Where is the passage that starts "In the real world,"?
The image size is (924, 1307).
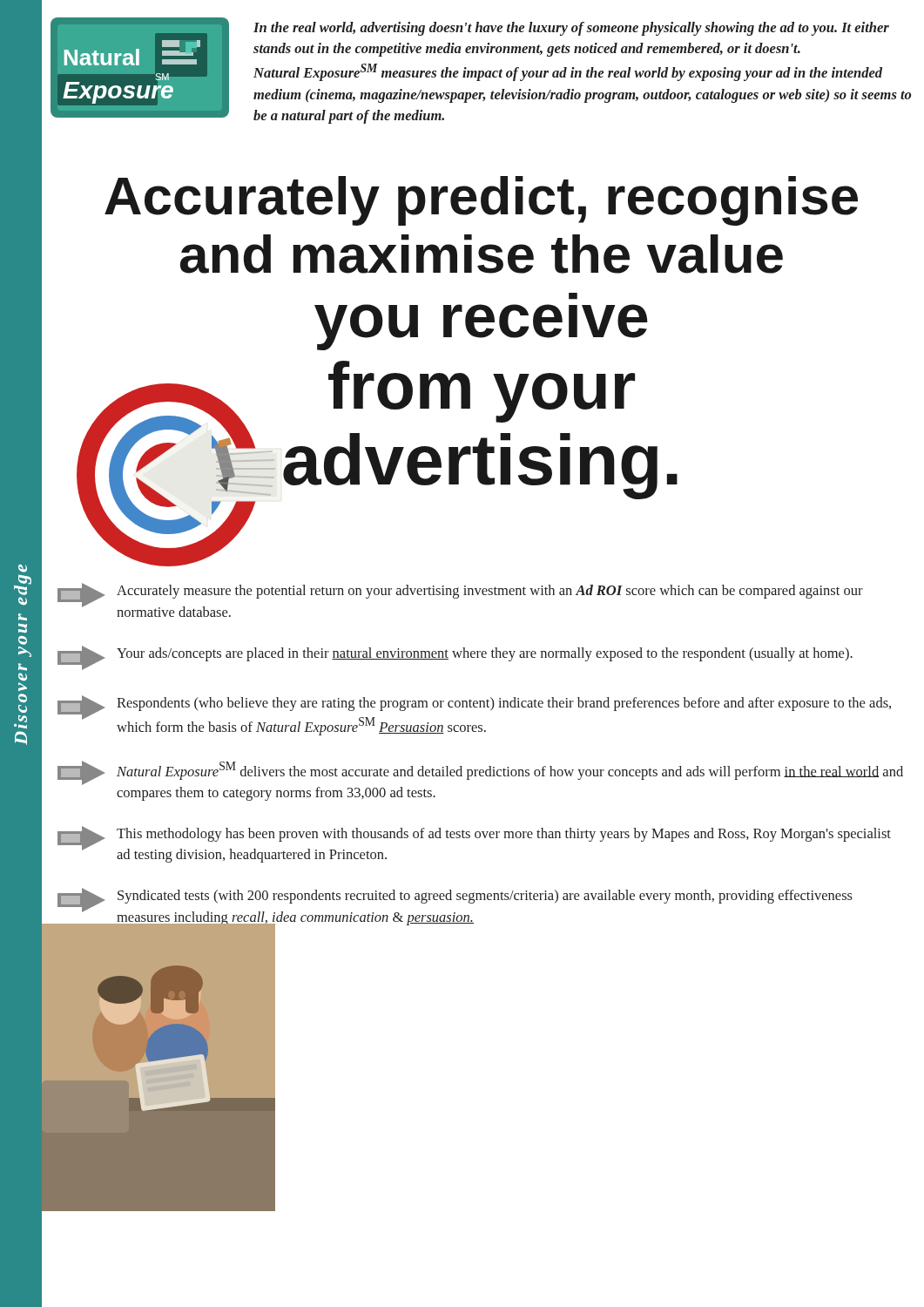(583, 72)
